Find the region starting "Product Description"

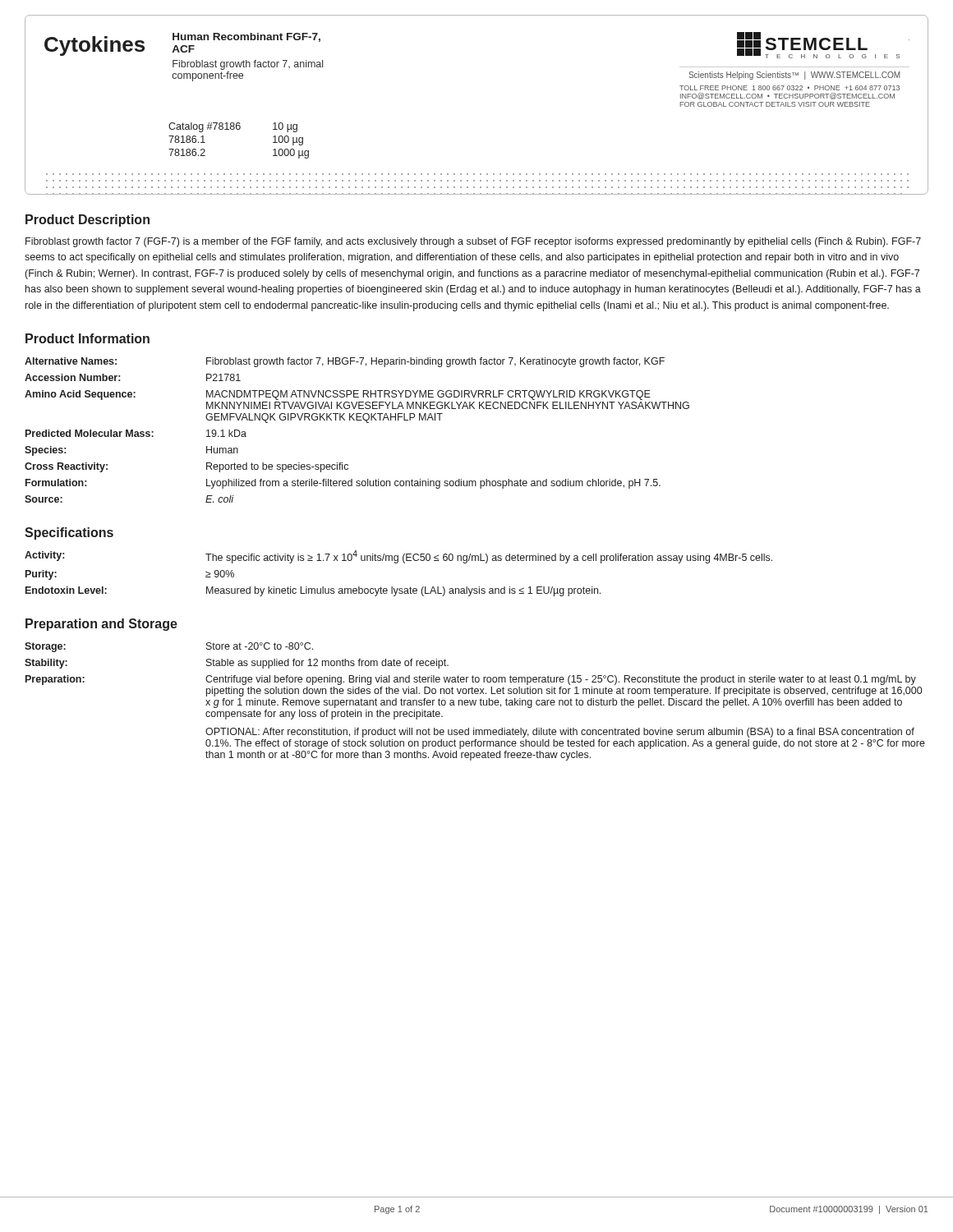click(x=87, y=220)
